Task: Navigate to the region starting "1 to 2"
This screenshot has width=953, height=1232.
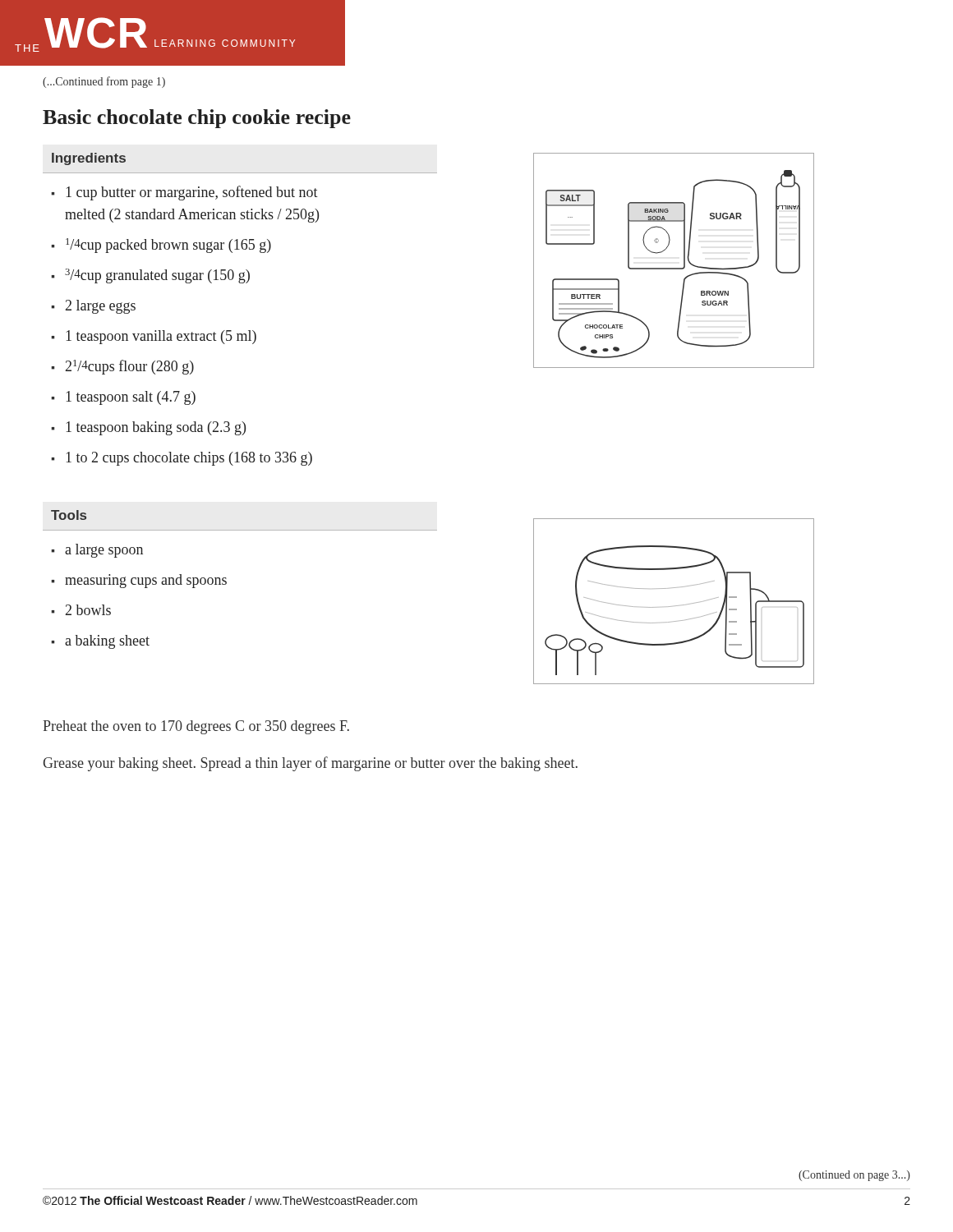Action: click(x=189, y=458)
